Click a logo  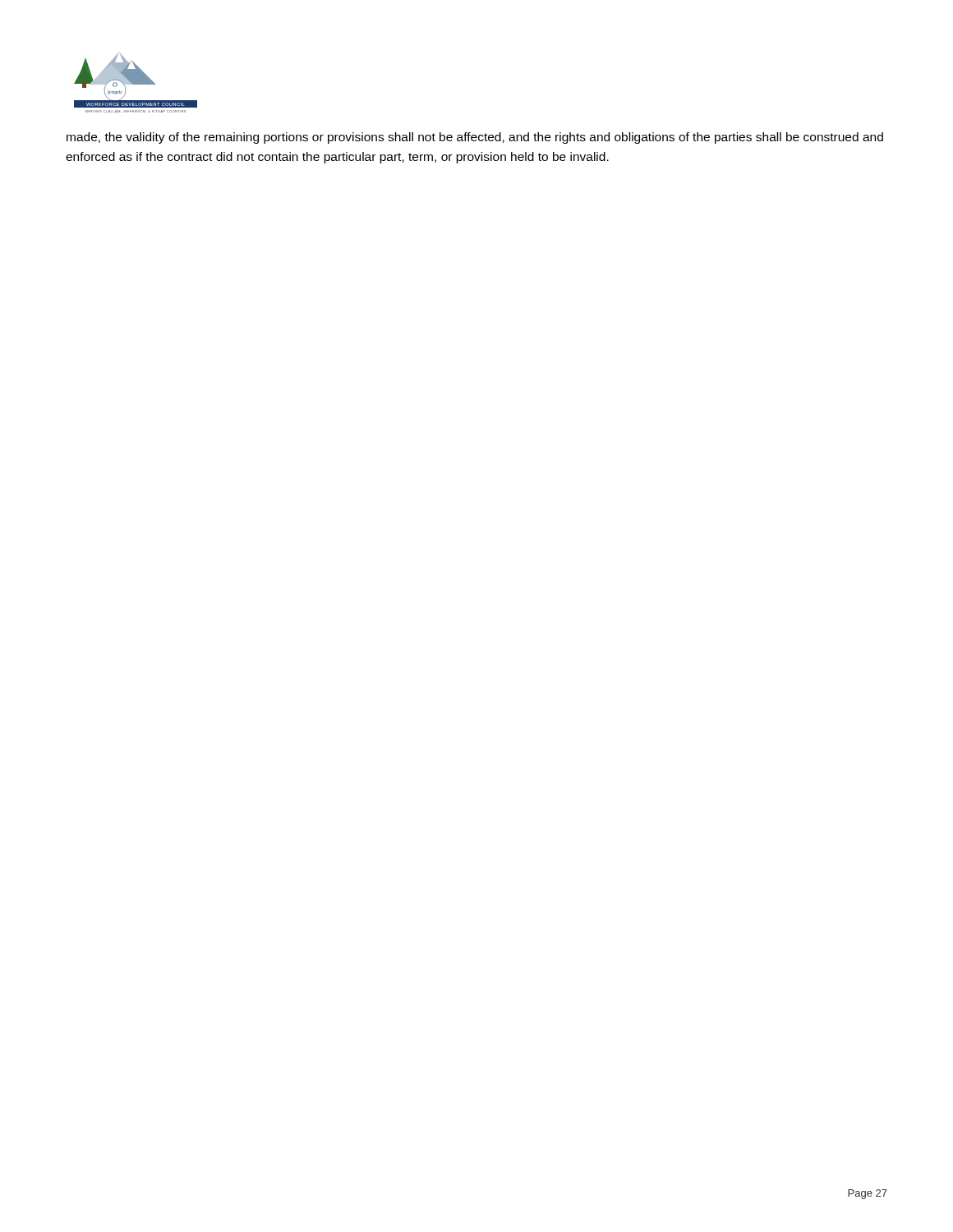click(156, 78)
